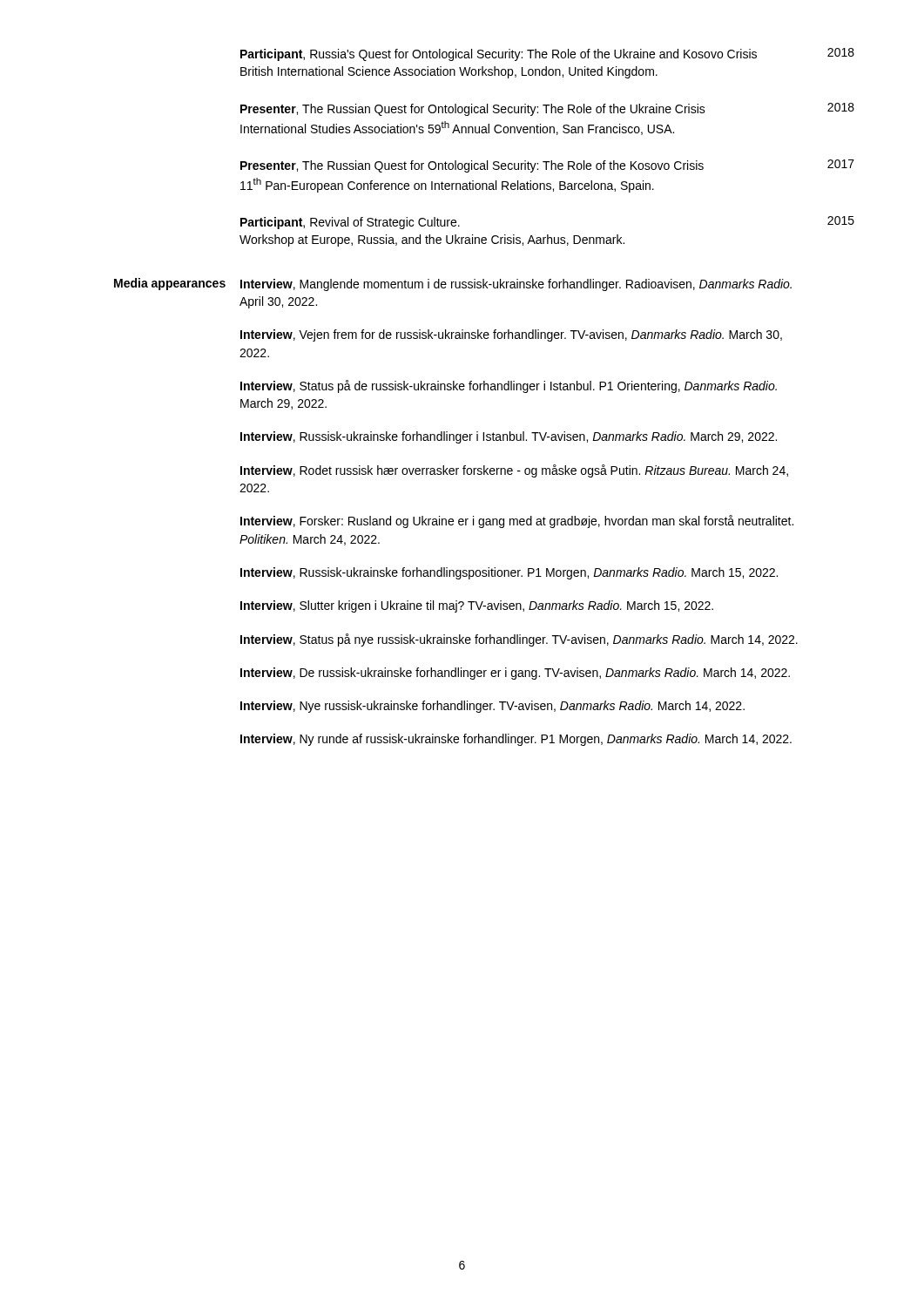
Task: Find the element starting "Media appearances Interview, Manglende momentum"
Action: pyautogui.click(x=462, y=293)
